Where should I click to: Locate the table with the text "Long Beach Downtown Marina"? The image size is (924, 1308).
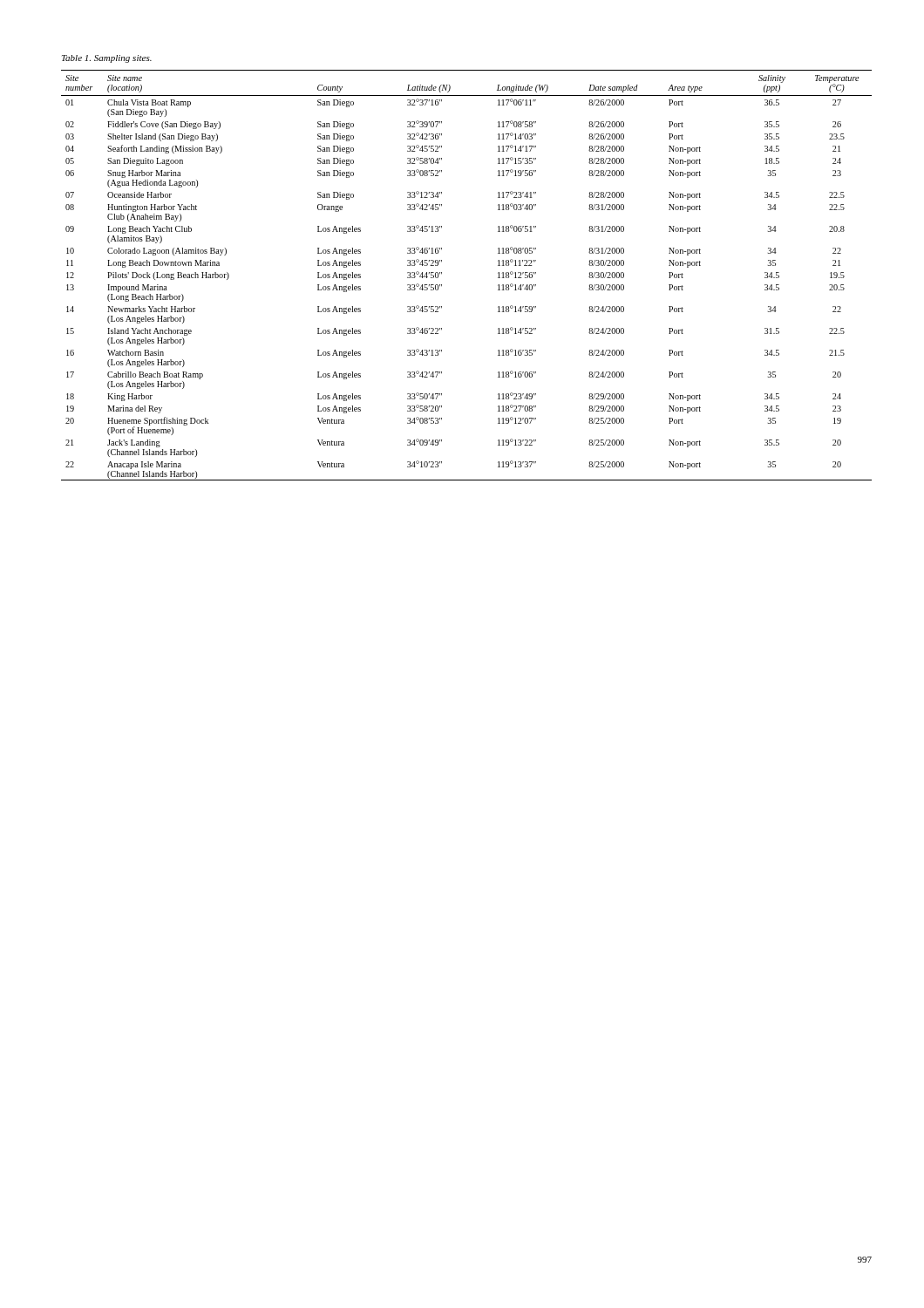466,275
